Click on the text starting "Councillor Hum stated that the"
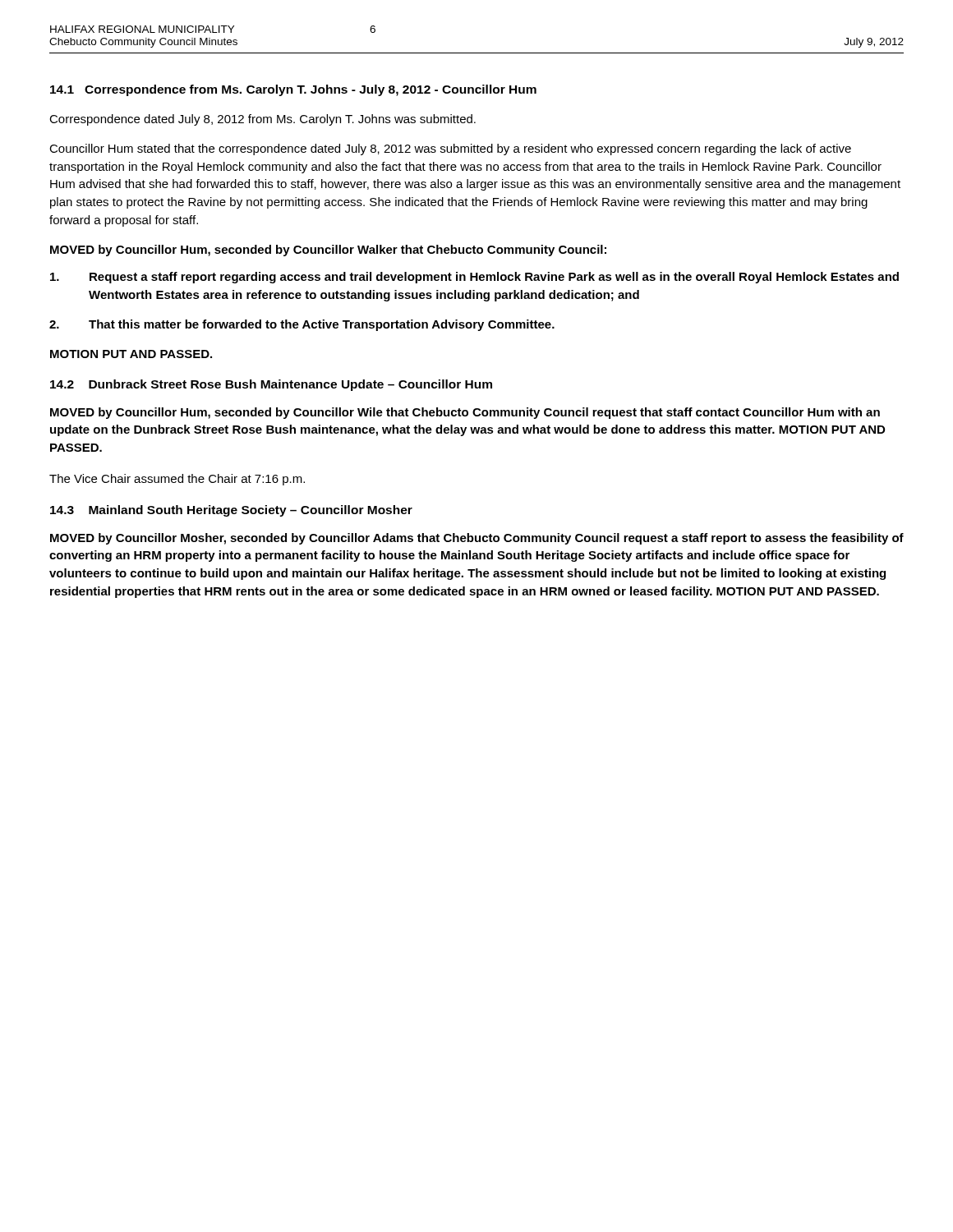953x1232 pixels. click(475, 184)
